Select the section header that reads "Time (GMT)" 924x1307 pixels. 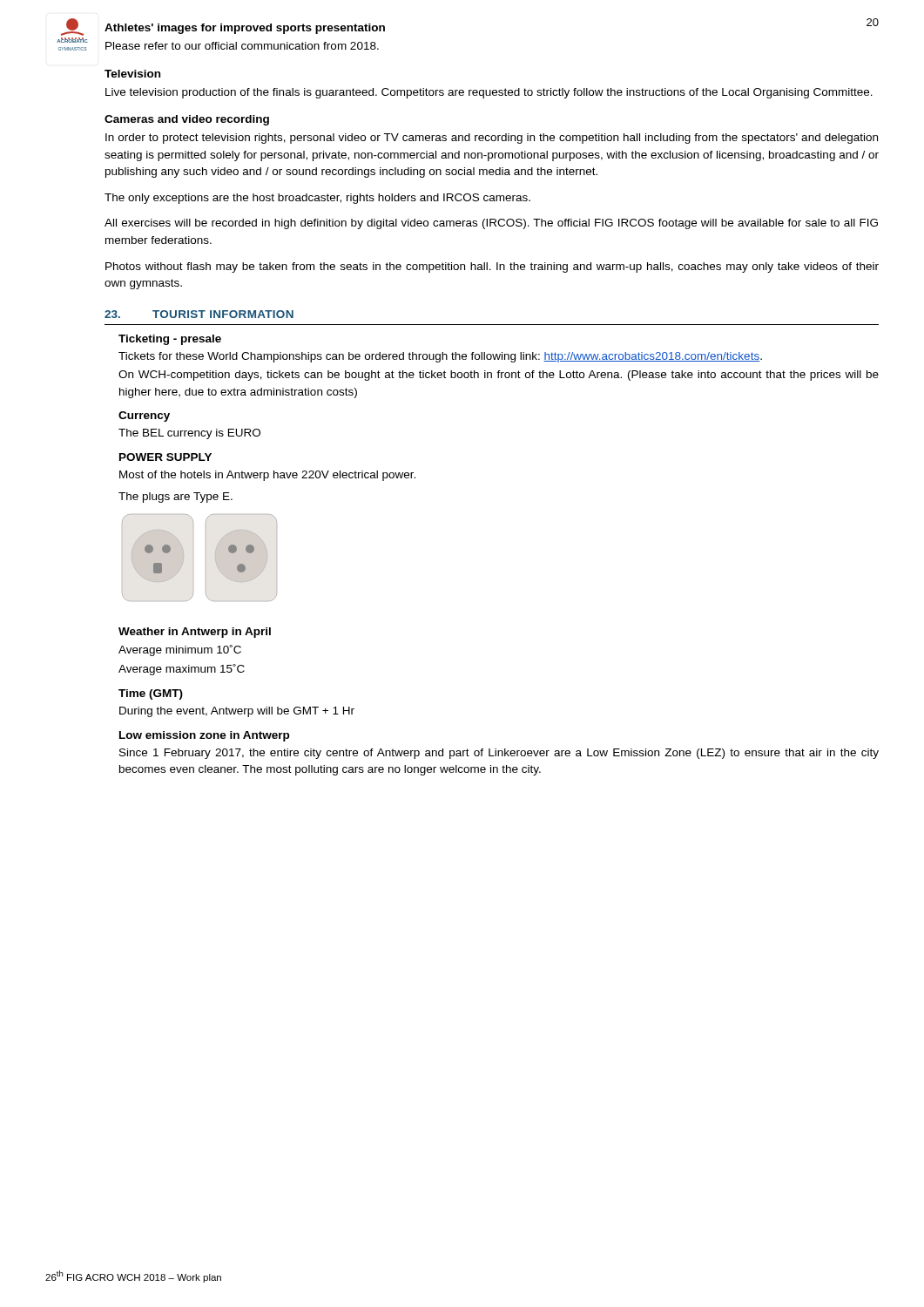pos(151,693)
